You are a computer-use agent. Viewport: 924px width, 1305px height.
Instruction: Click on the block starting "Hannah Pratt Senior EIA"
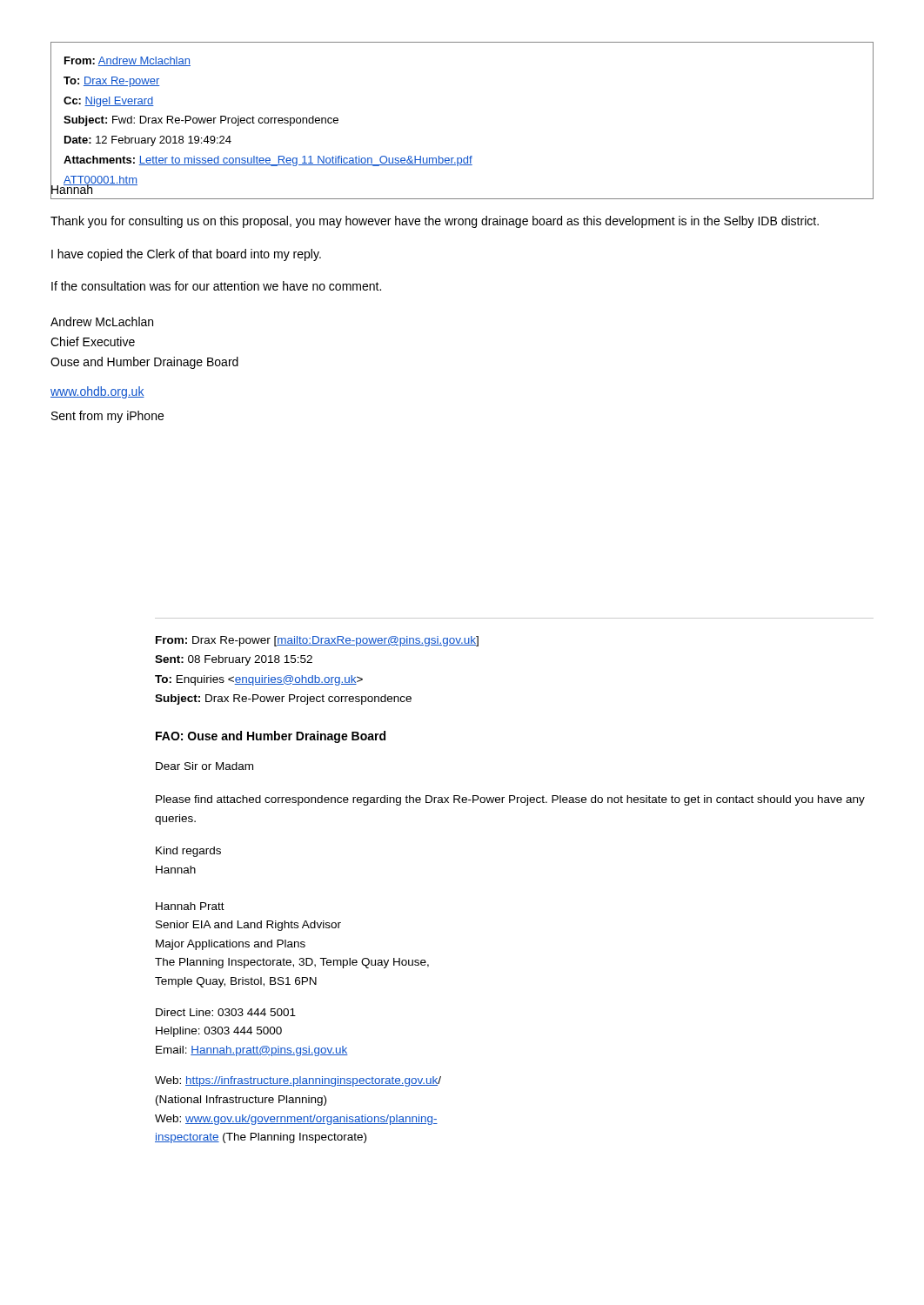[x=292, y=943]
